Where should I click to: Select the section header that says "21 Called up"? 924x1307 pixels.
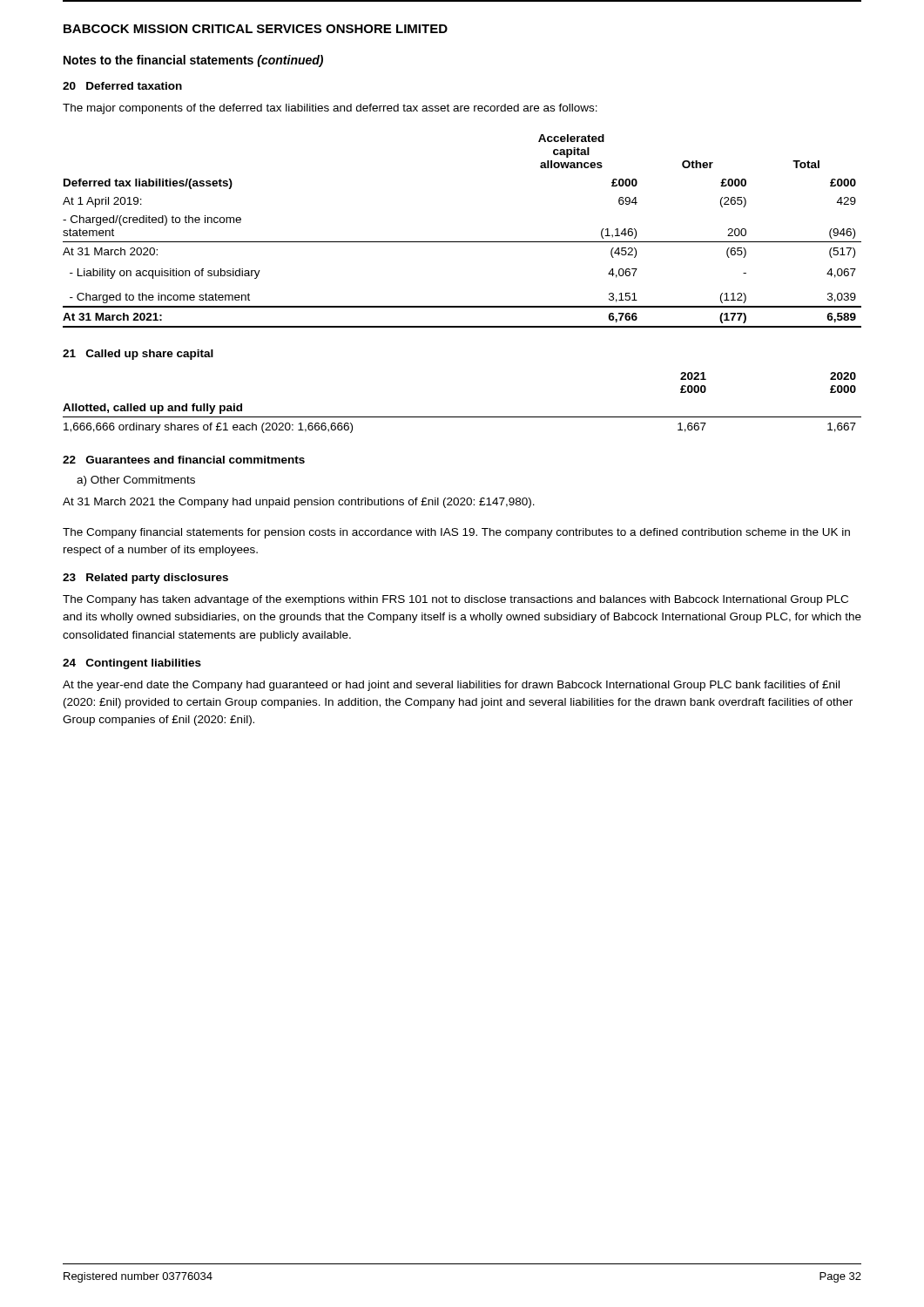(138, 355)
